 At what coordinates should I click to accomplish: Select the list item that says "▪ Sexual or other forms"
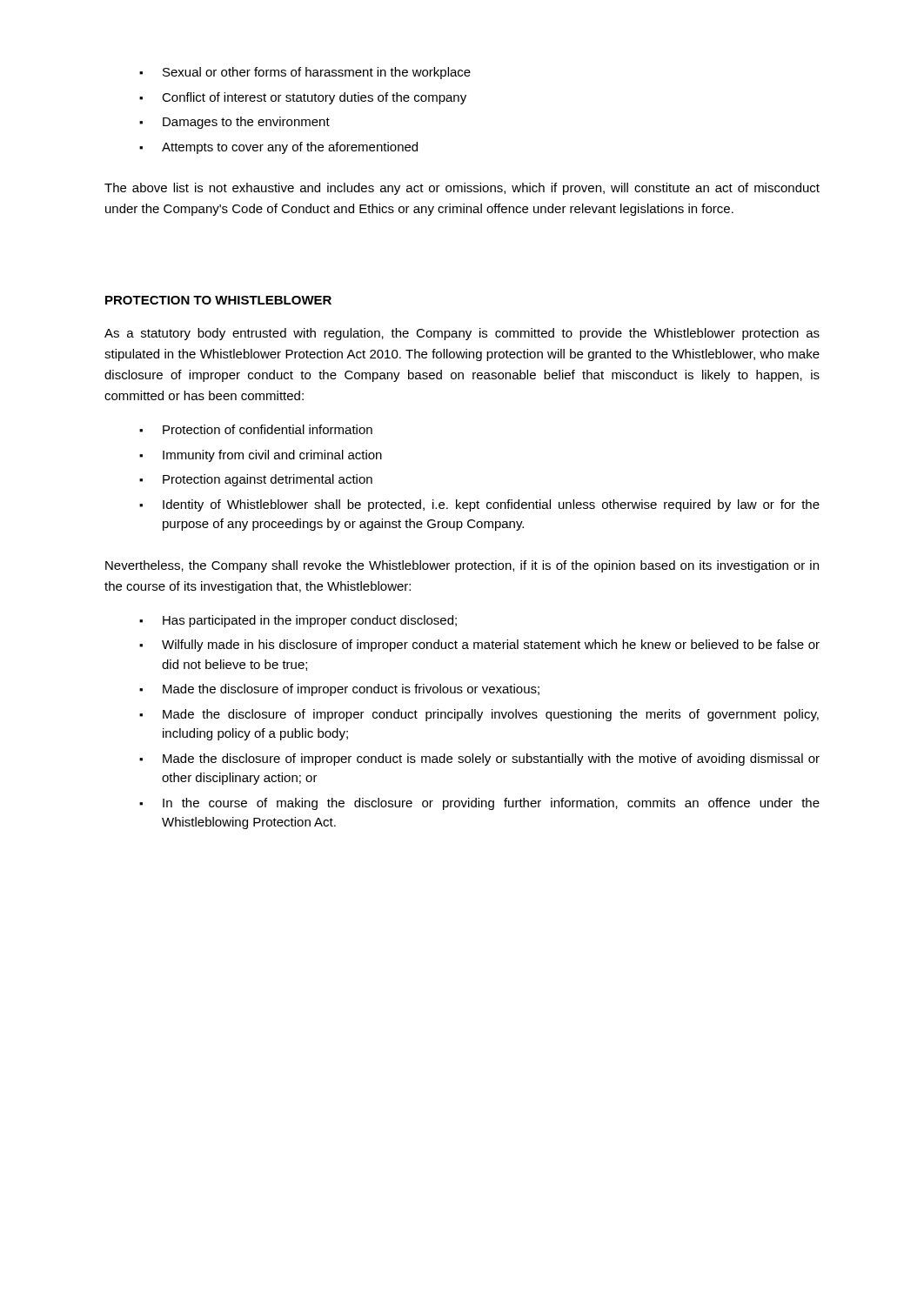coord(479,72)
